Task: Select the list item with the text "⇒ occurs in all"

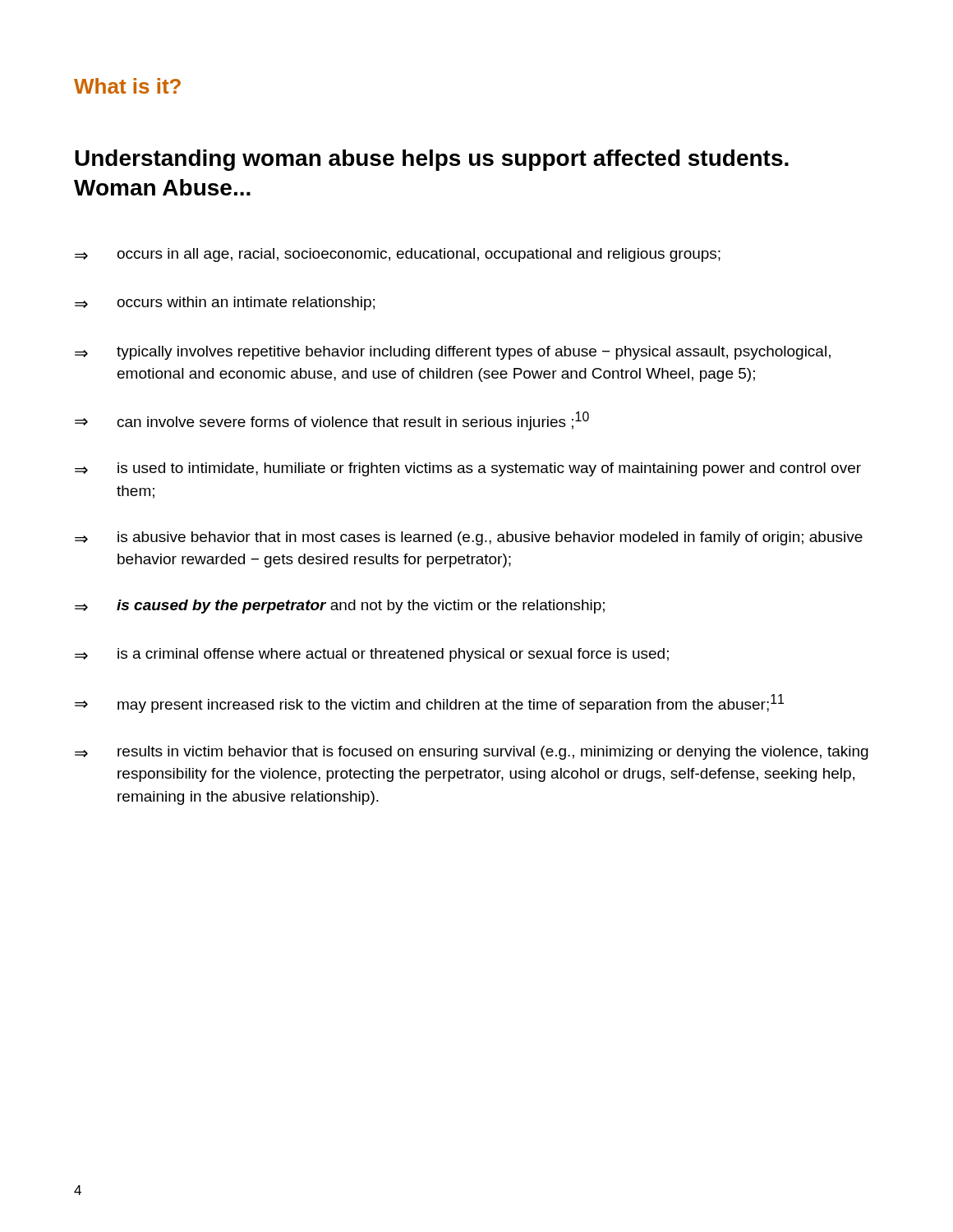Action: pyautogui.click(x=476, y=255)
